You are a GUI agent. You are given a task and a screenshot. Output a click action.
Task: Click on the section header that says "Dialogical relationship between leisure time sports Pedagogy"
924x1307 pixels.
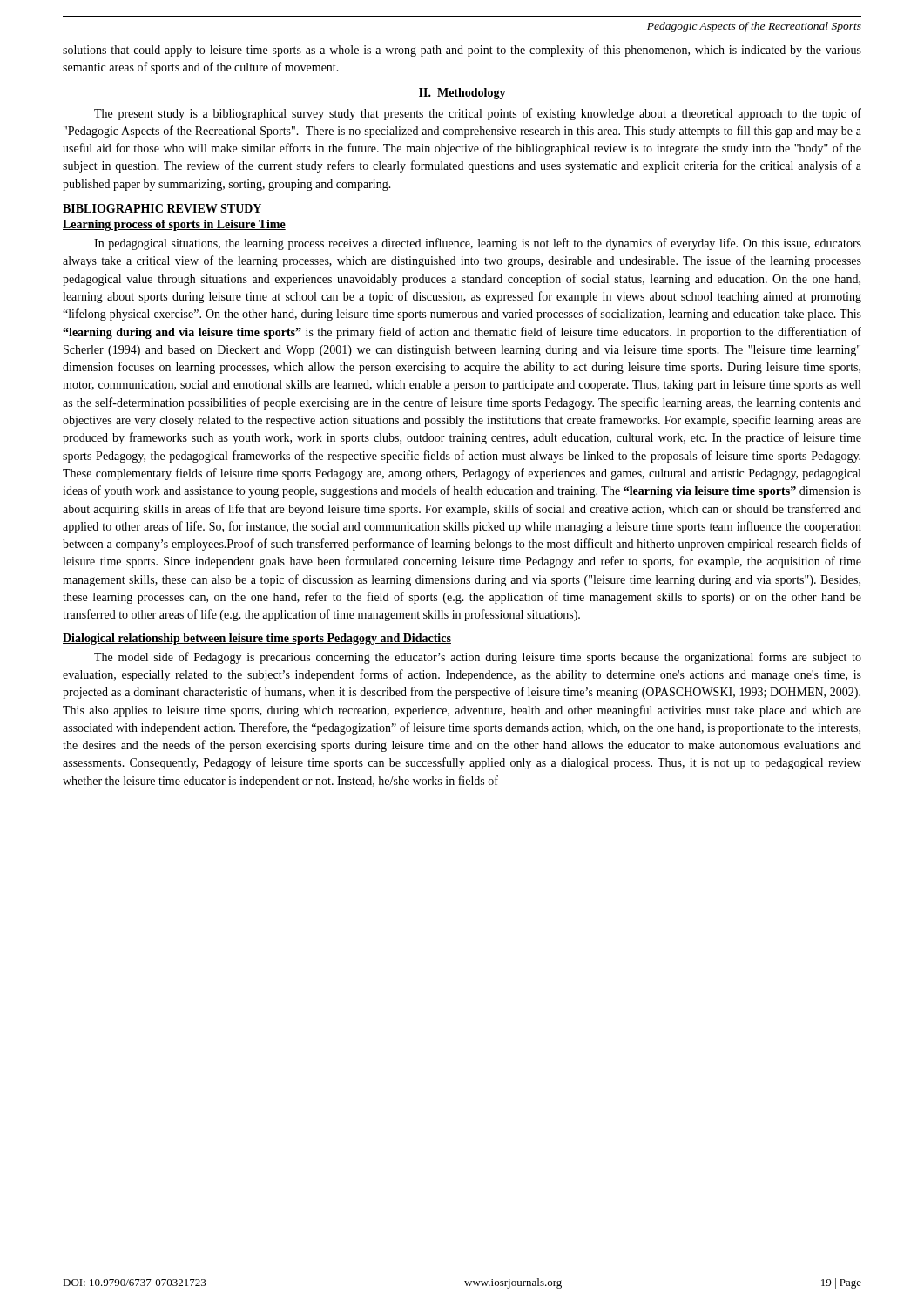click(x=257, y=638)
